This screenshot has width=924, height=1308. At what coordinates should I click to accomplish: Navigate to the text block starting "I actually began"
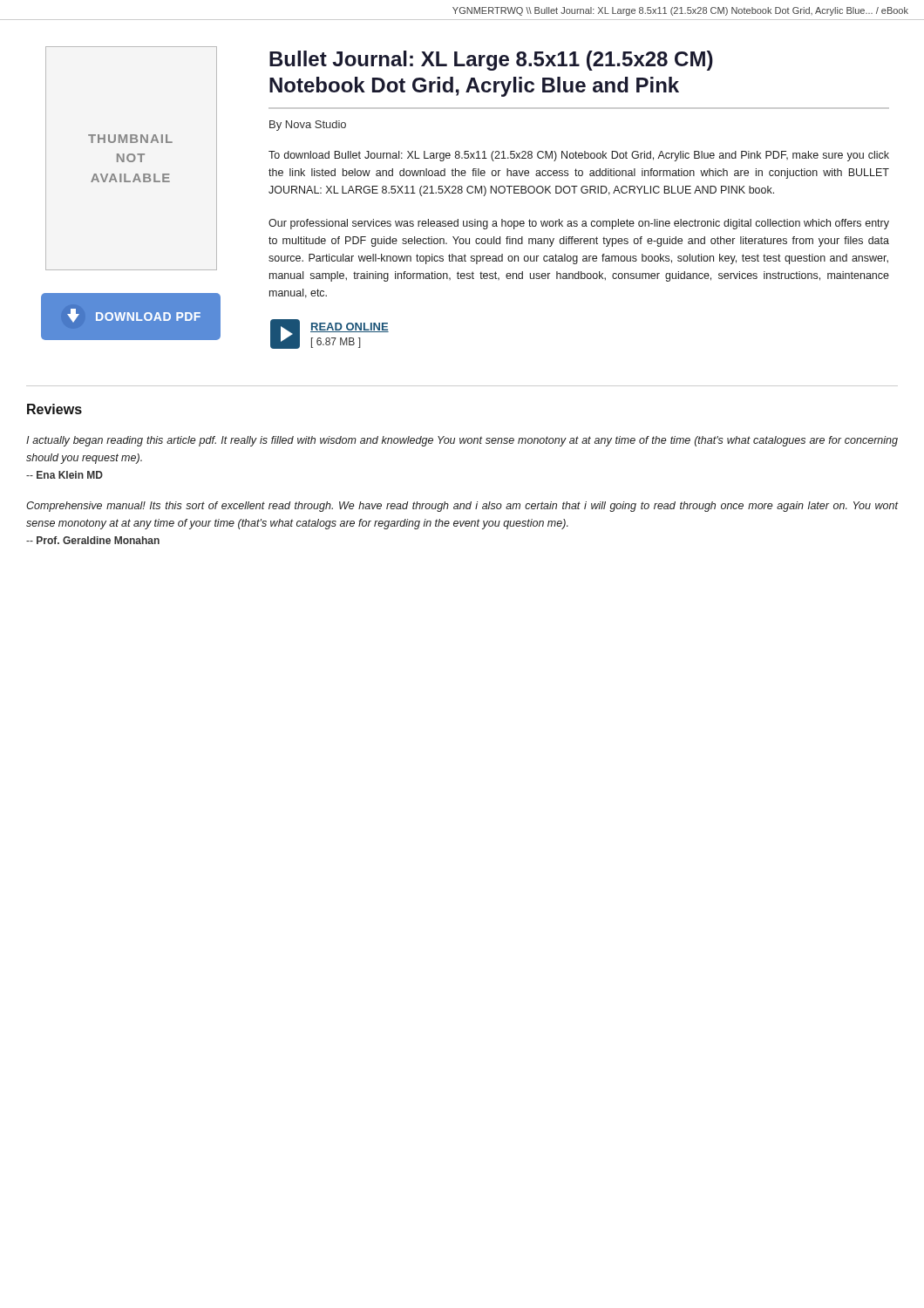click(462, 441)
